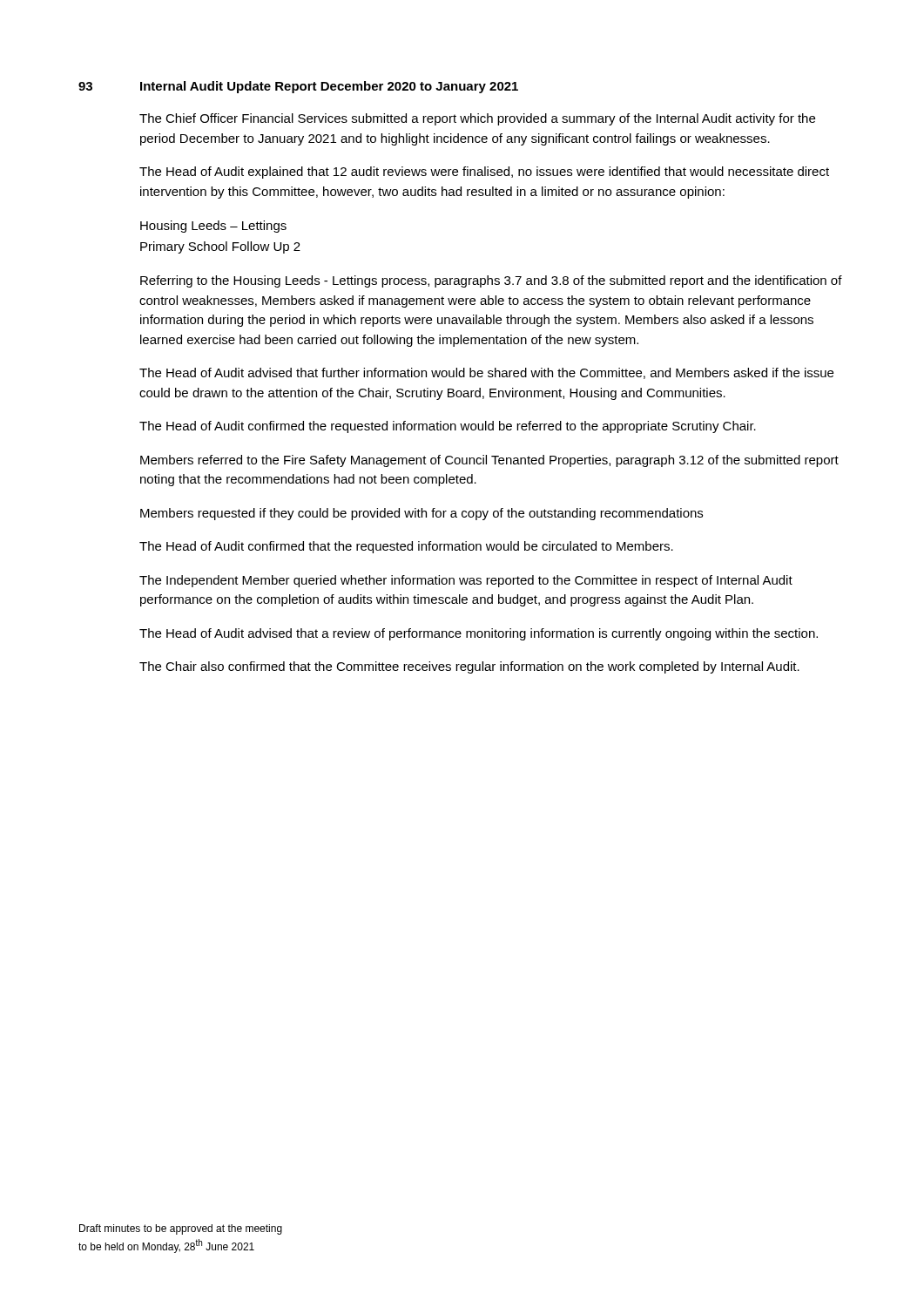Screen dimensions: 1307x924
Task: Point to the block beginning "Referring to the"
Action: pyautogui.click(x=490, y=310)
